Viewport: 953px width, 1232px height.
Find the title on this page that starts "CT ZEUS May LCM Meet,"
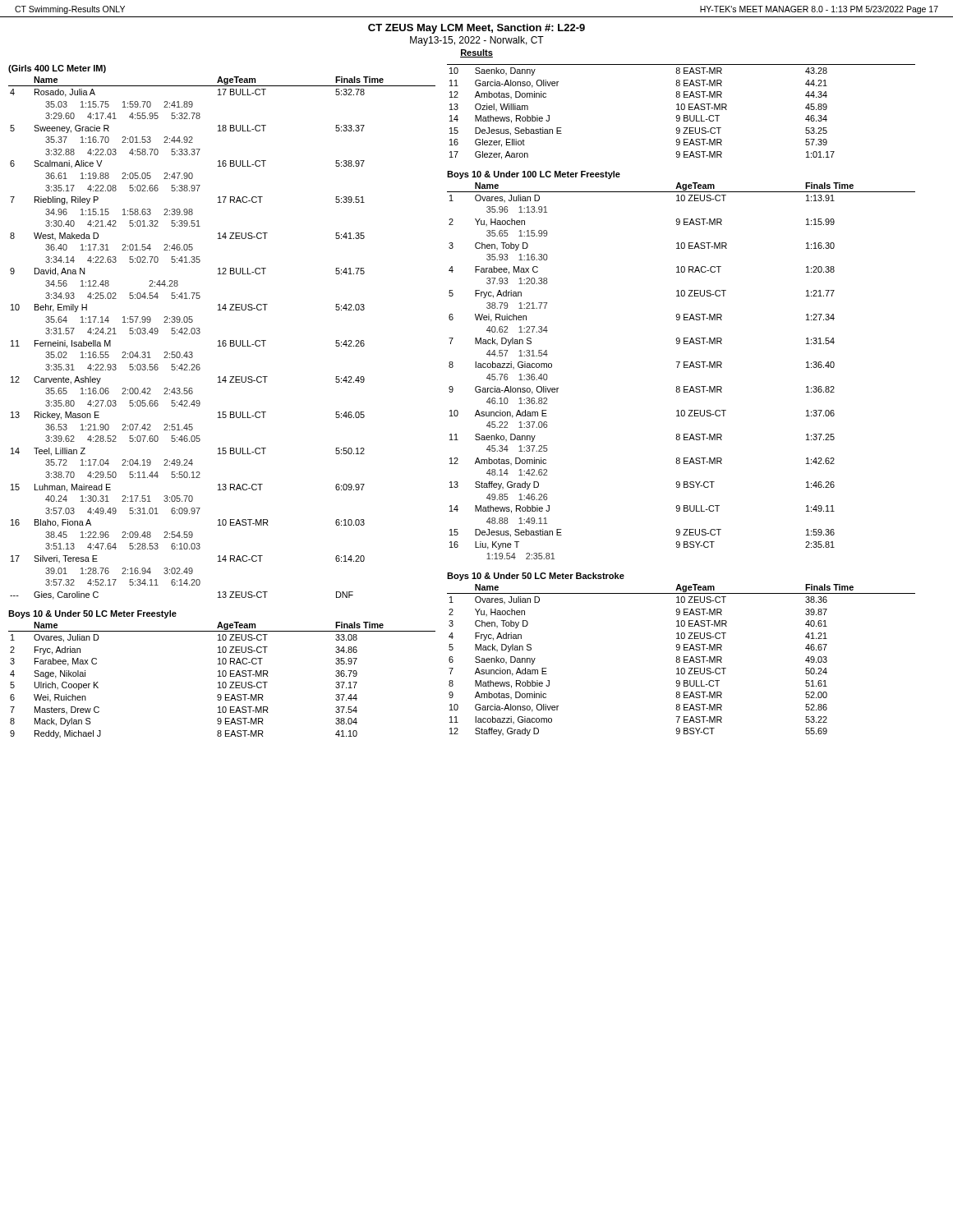point(476,27)
